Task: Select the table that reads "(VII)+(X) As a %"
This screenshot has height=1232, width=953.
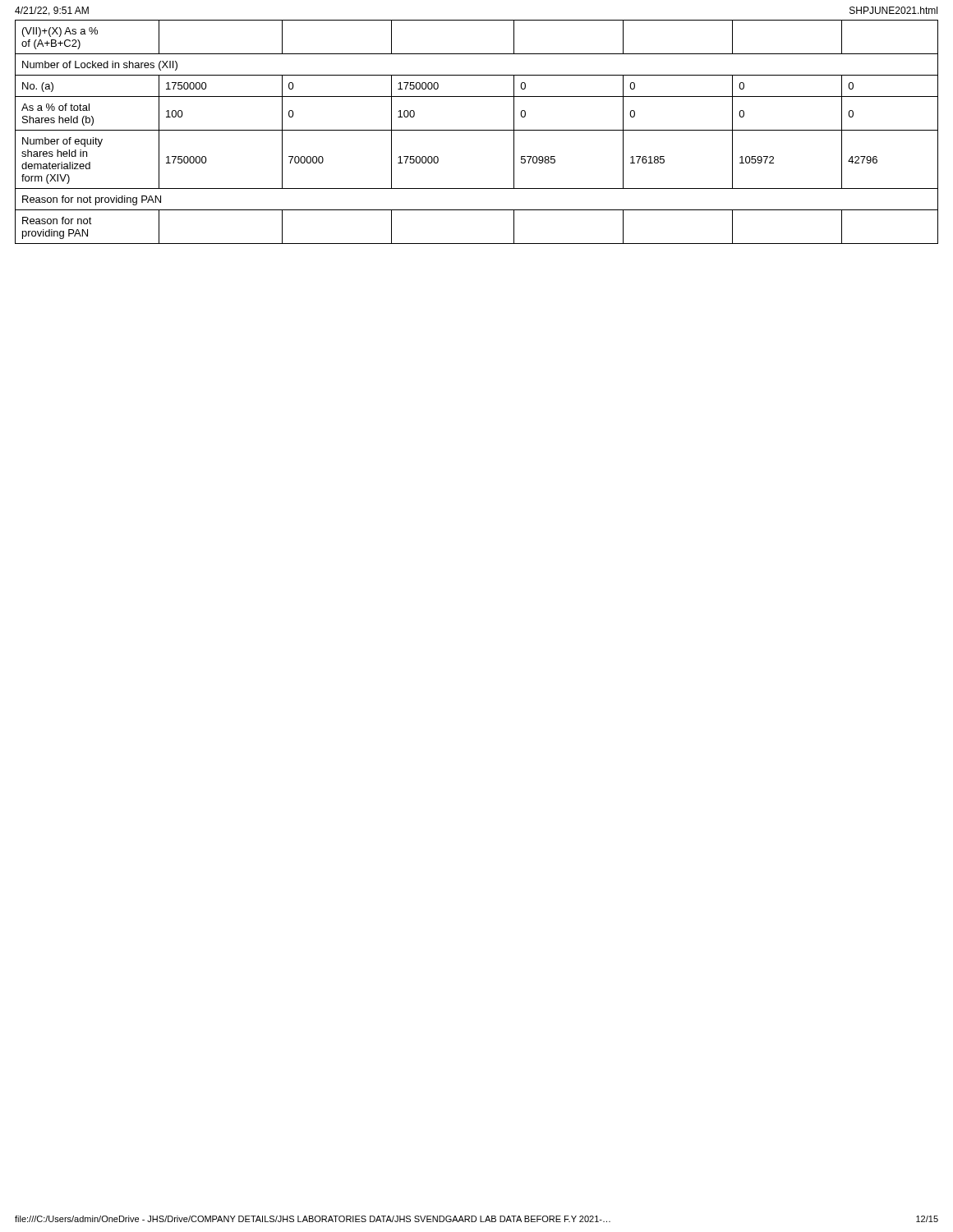Action: (476, 132)
